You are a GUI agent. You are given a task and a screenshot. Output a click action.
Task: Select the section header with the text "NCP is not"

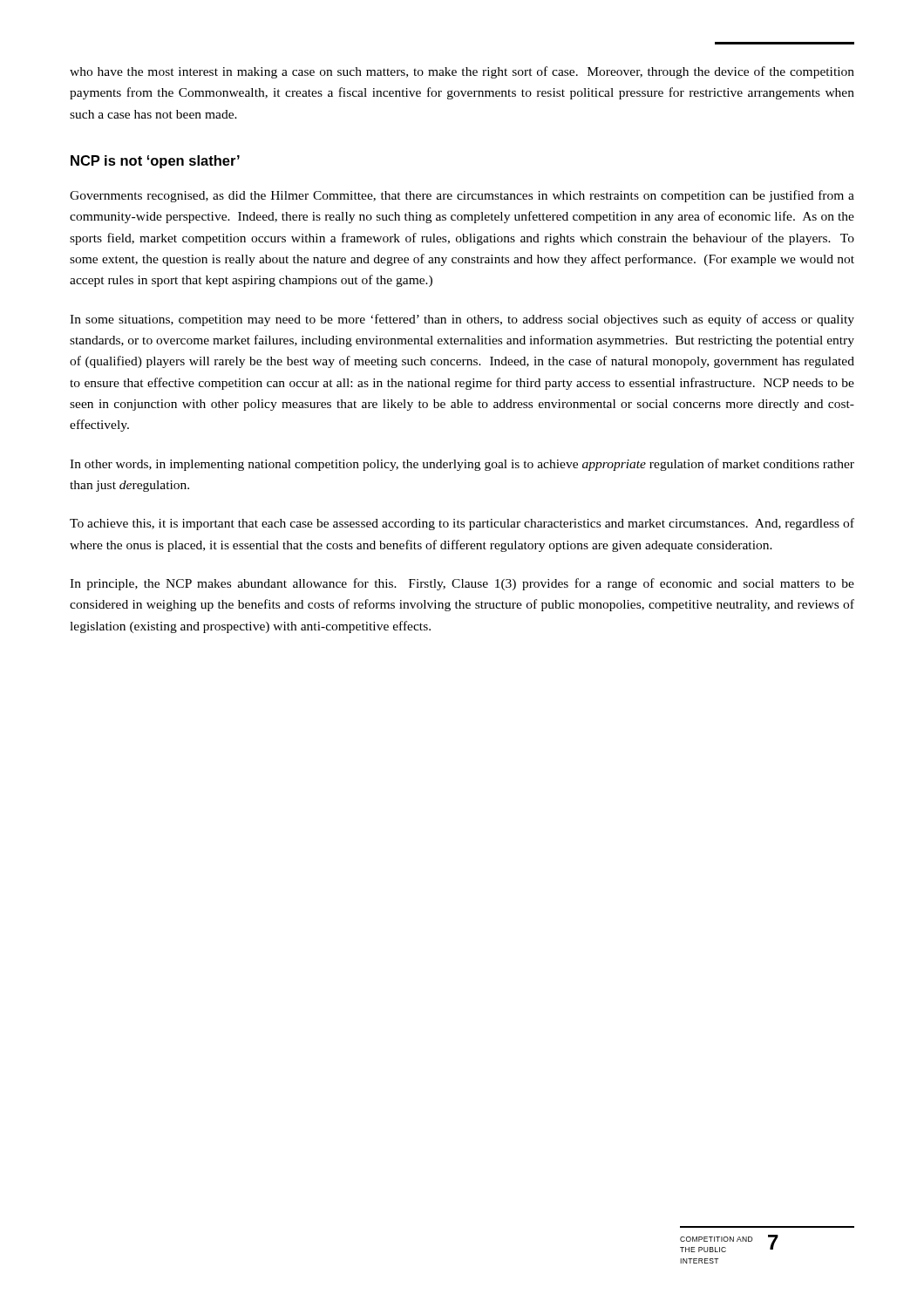tap(155, 160)
